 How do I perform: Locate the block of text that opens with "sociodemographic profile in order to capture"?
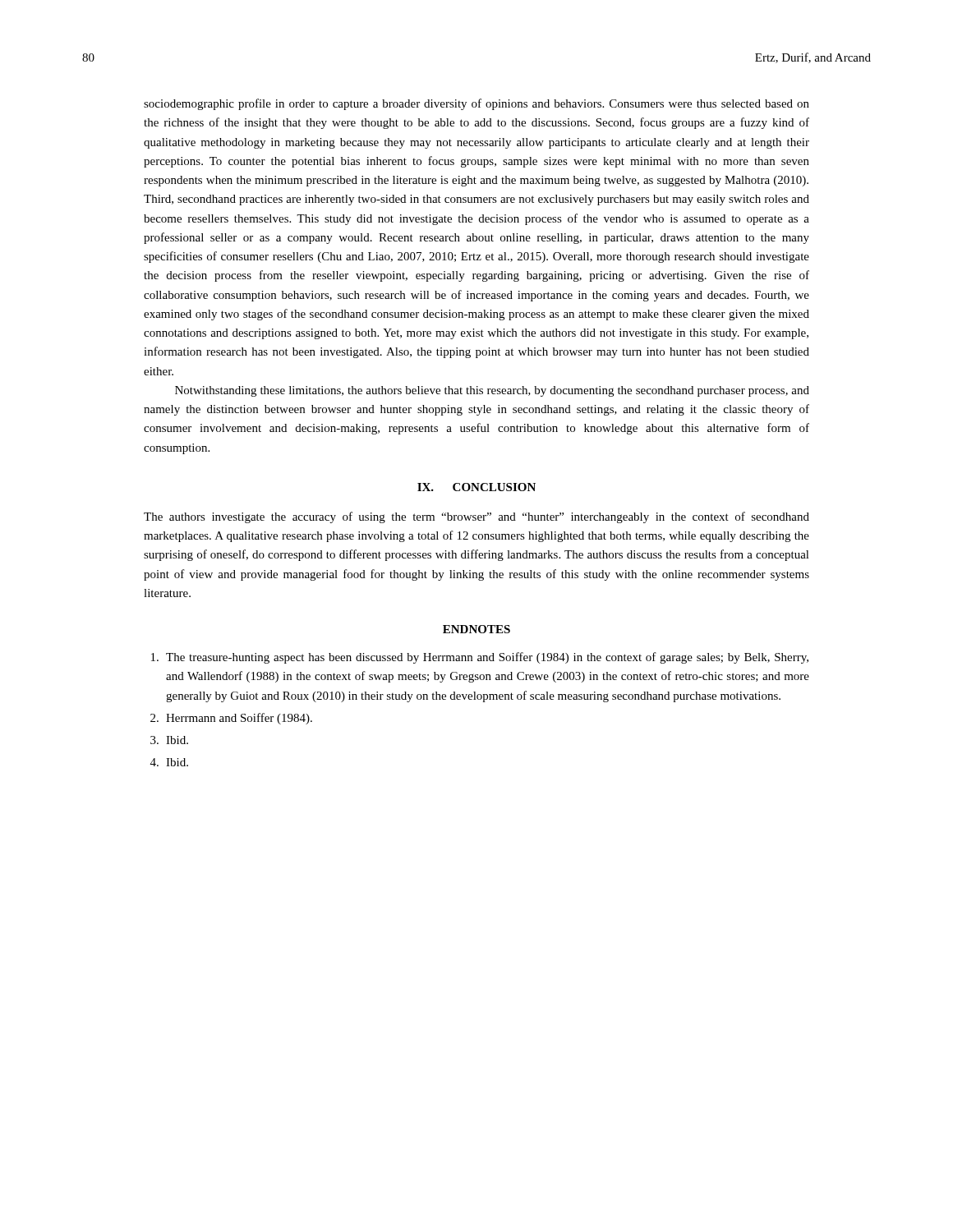(476, 238)
